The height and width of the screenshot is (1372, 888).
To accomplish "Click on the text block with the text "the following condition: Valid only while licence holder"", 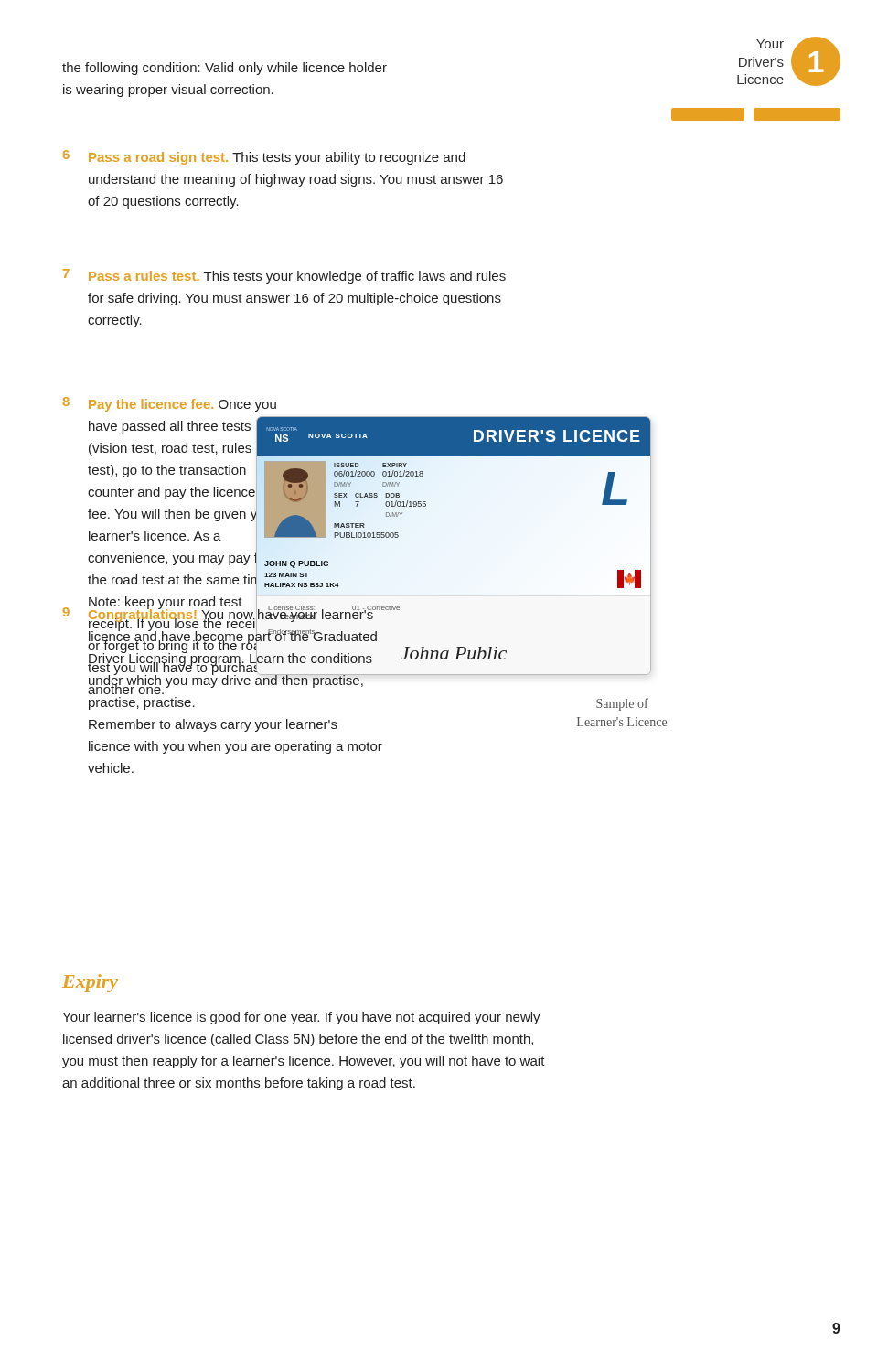I will 224,78.
